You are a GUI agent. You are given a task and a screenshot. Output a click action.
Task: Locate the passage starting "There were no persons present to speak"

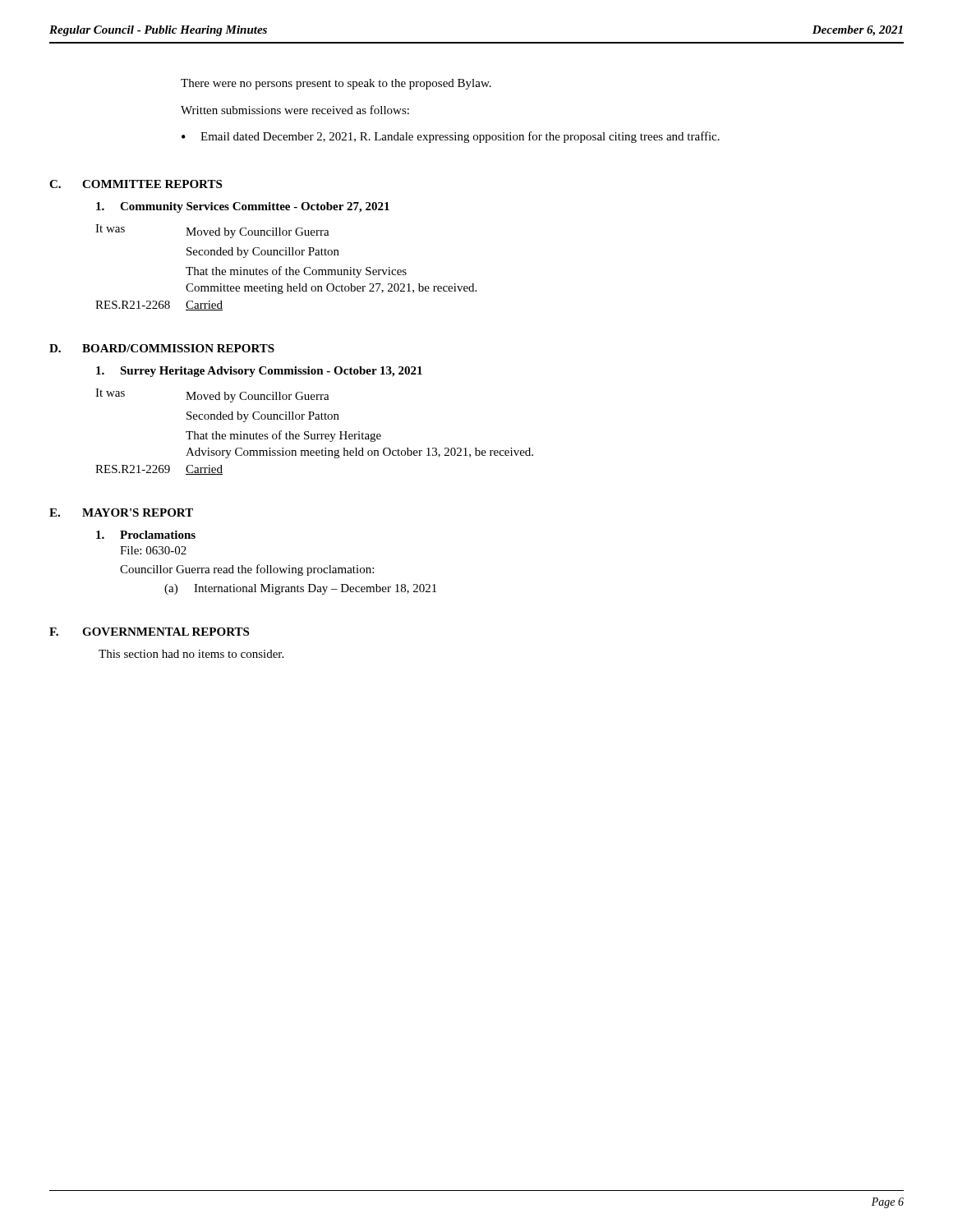(x=336, y=84)
